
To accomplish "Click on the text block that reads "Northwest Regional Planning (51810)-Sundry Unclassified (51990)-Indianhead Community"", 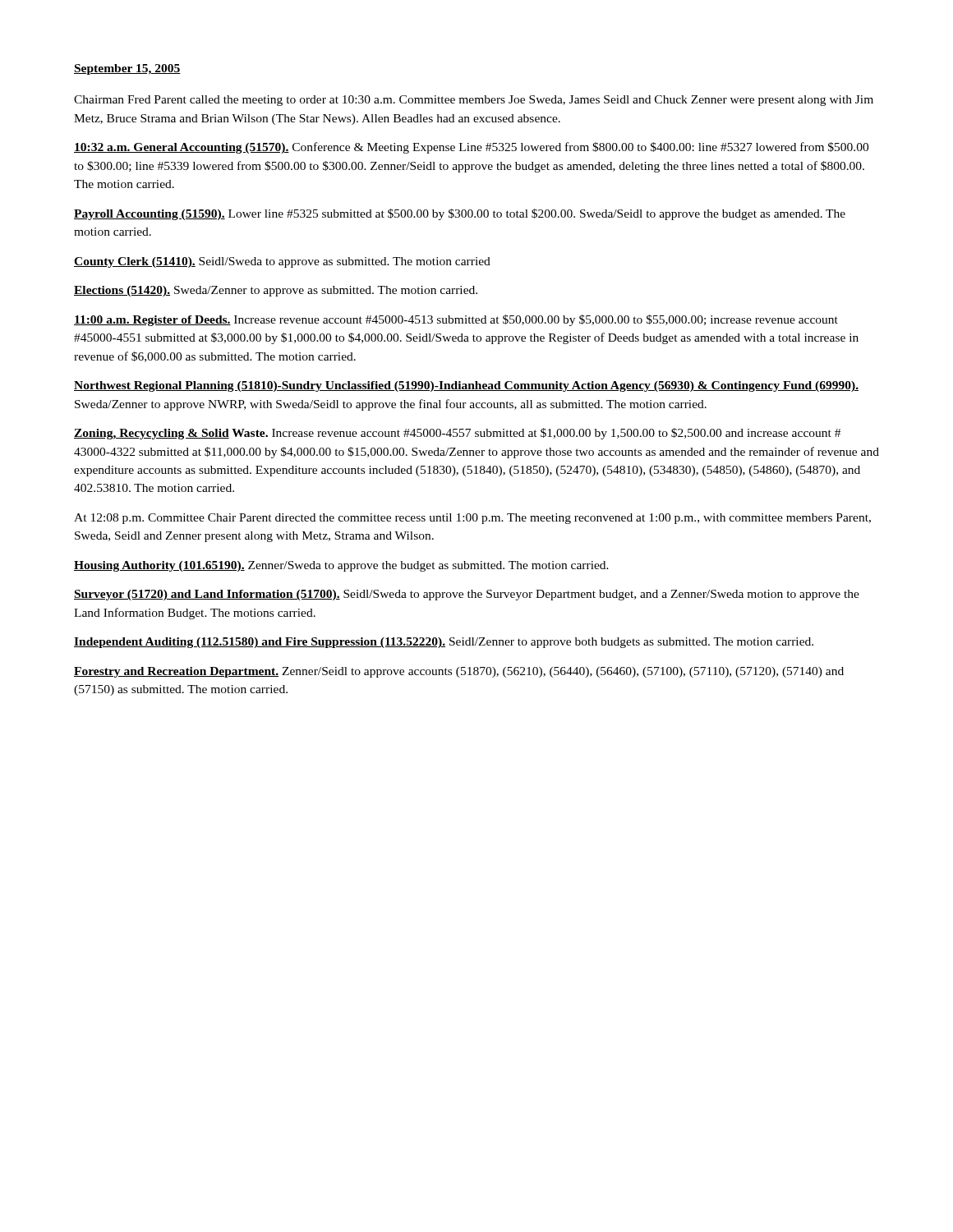I will (x=476, y=395).
